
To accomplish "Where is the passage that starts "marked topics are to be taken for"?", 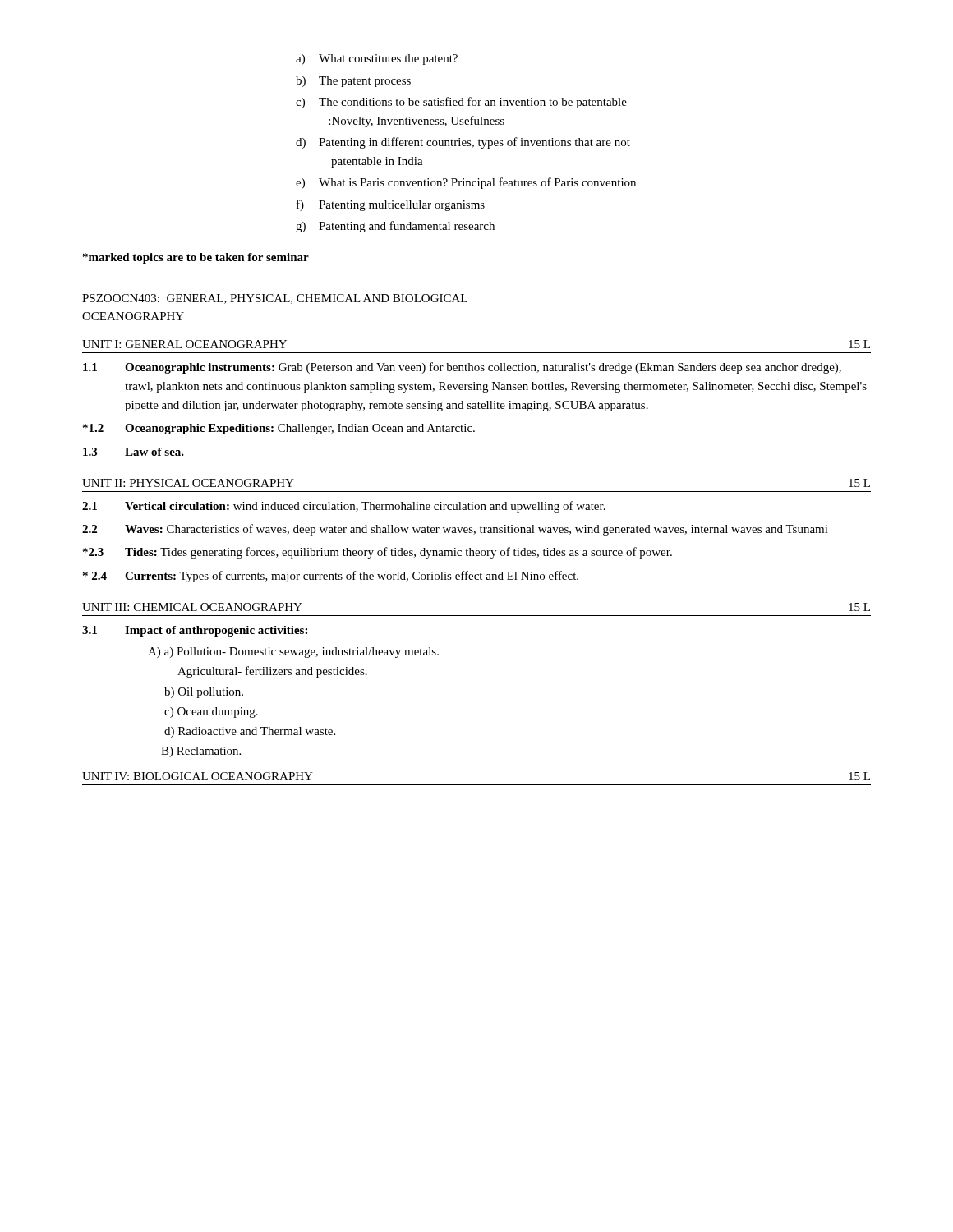I will tap(195, 257).
